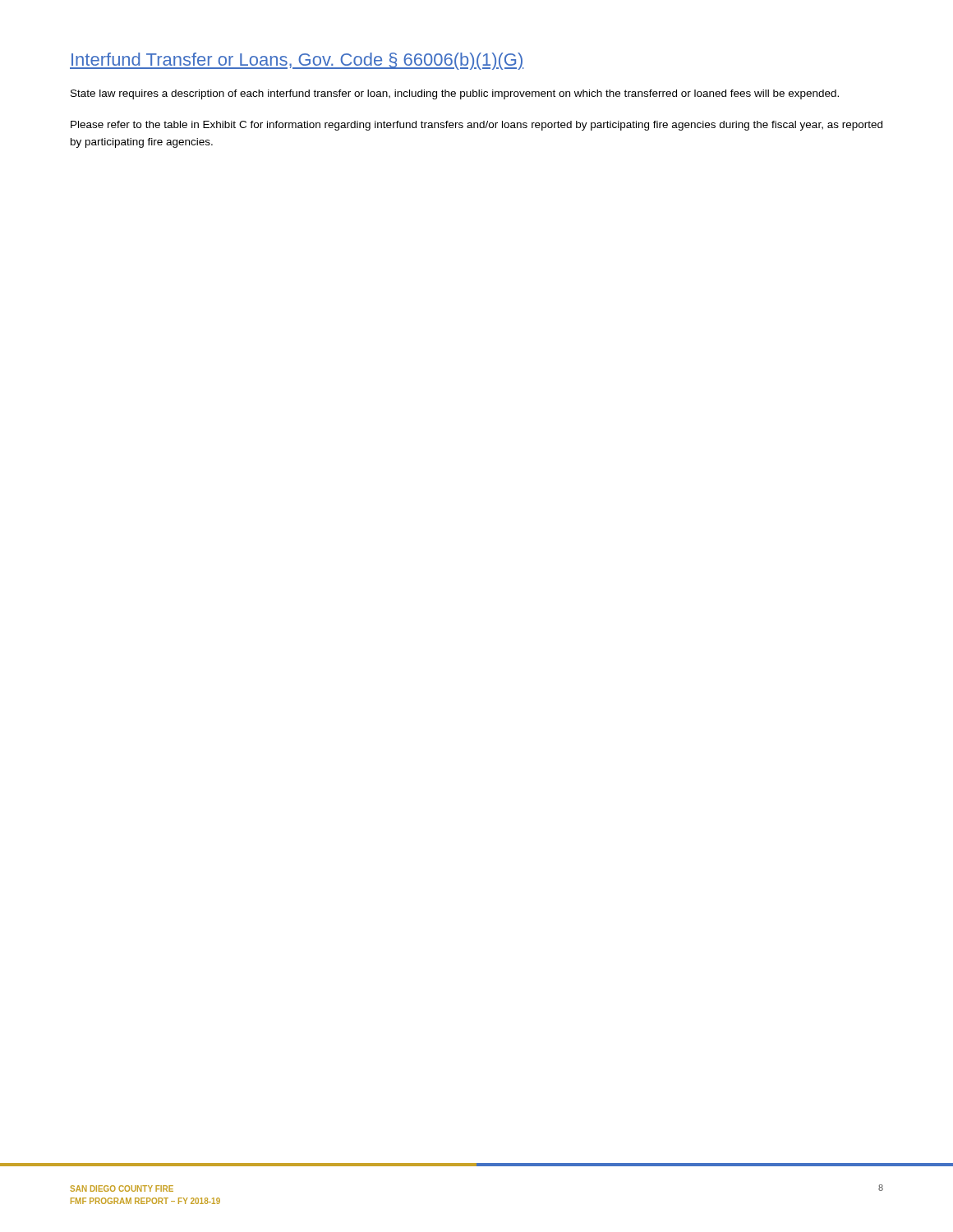Where is the title that starts "Interfund Transfer or"?
953x1232 pixels.
pos(297,60)
